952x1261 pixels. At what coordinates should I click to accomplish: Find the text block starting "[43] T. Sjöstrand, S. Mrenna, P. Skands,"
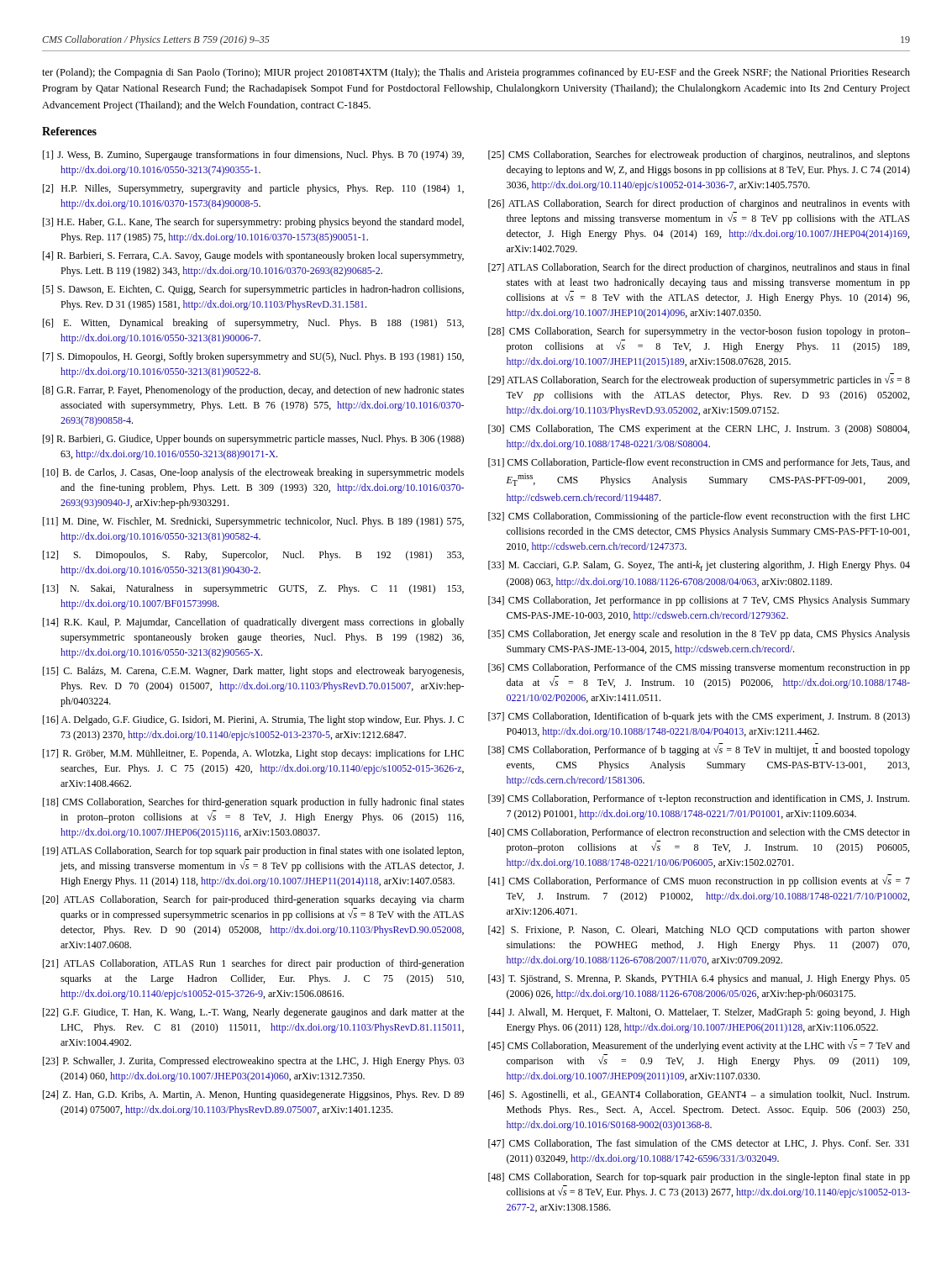699,986
